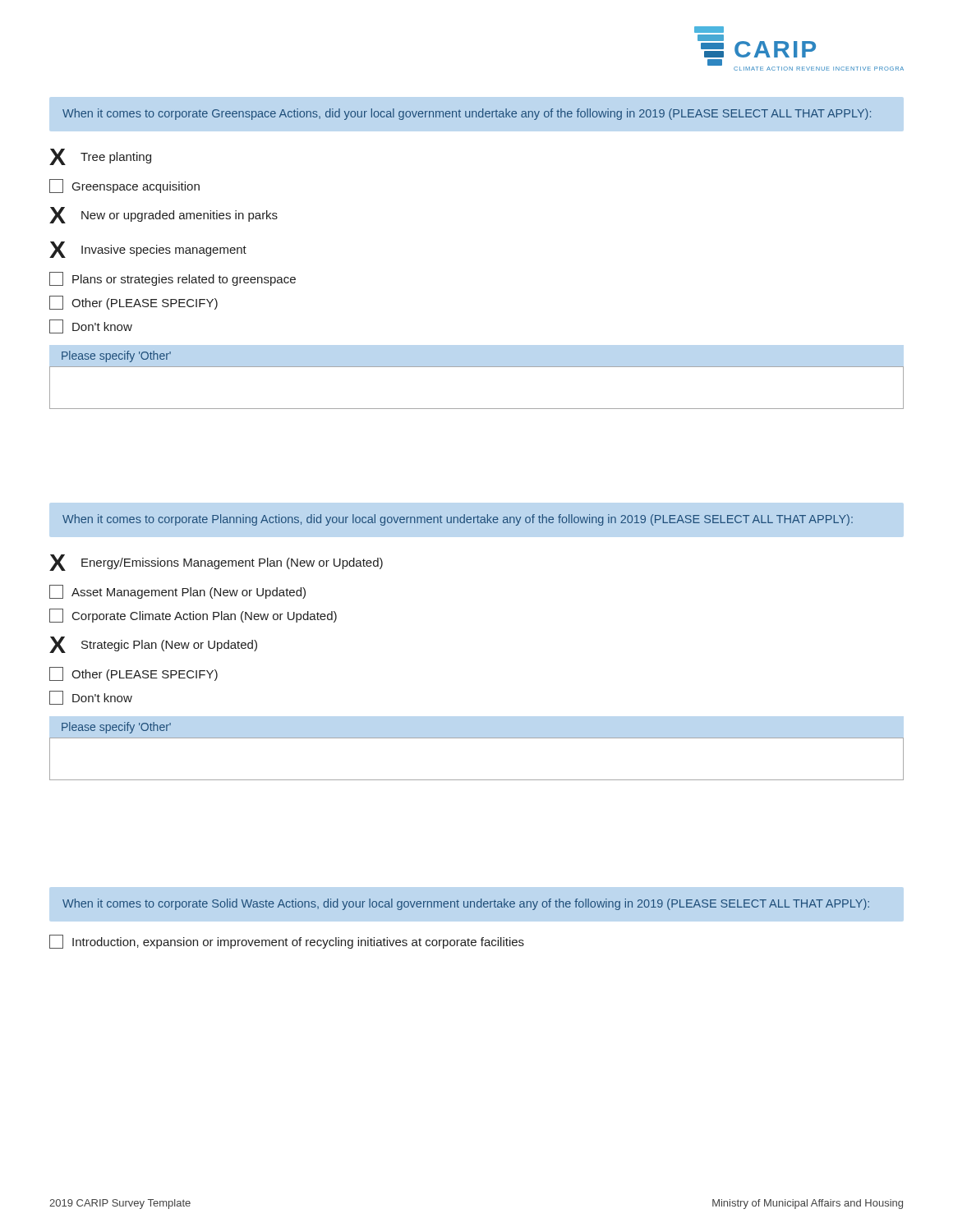
Task: Find the list item with the text "X Strategic Plan"
Action: click(154, 645)
